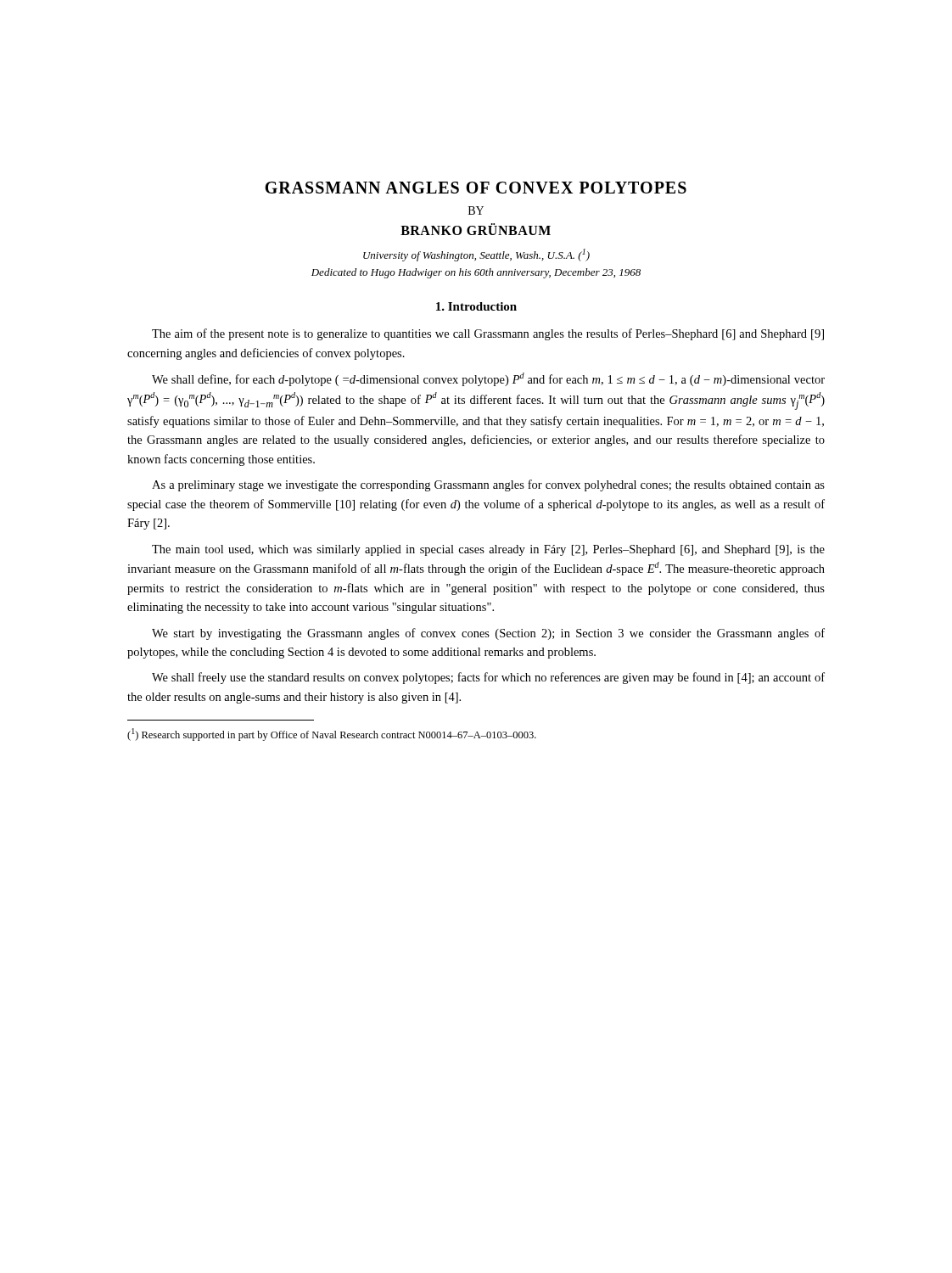Select the text block containing "We shall freely use the"

pos(476,687)
